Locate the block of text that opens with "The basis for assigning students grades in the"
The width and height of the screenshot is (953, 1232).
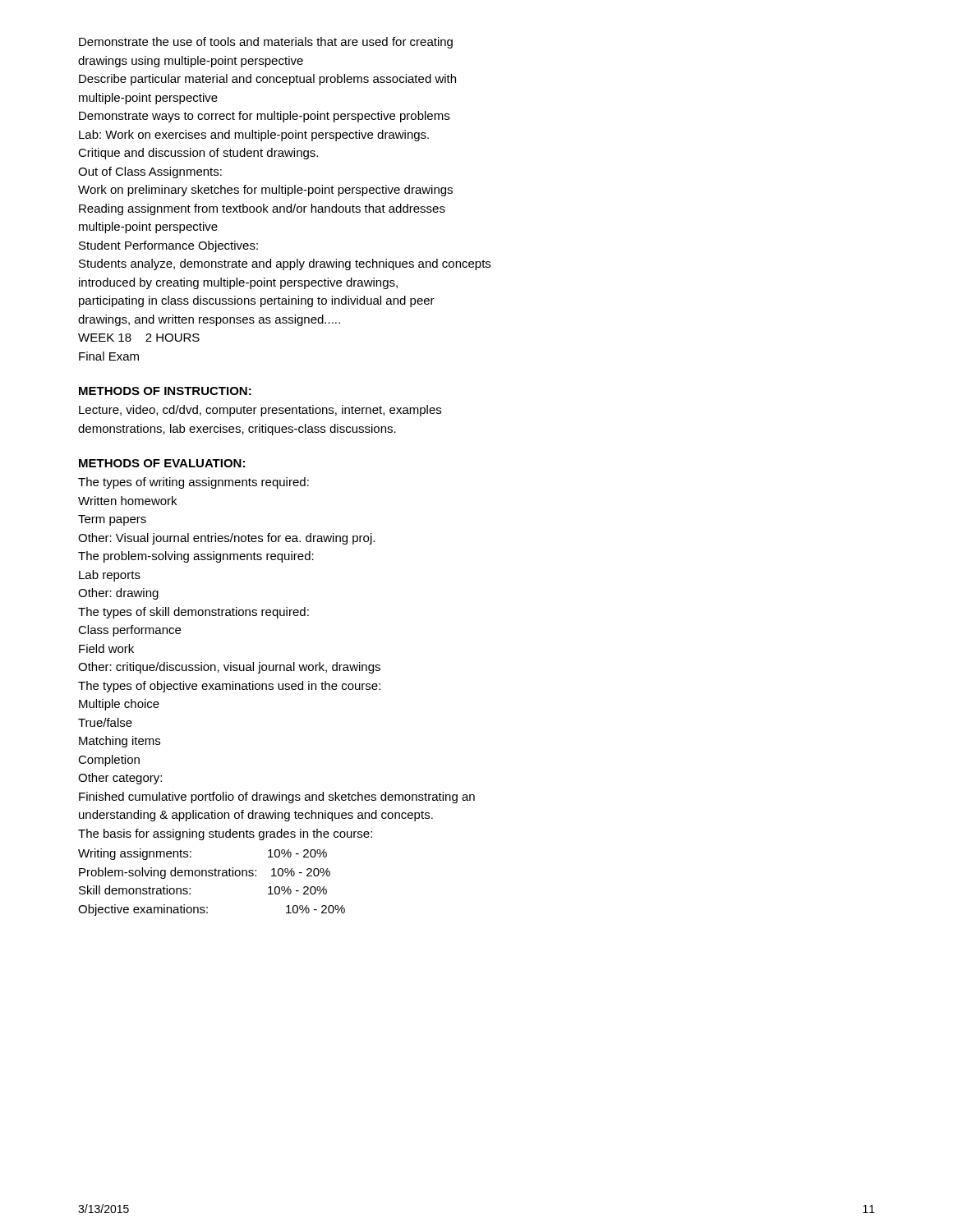tap(226, 833)
